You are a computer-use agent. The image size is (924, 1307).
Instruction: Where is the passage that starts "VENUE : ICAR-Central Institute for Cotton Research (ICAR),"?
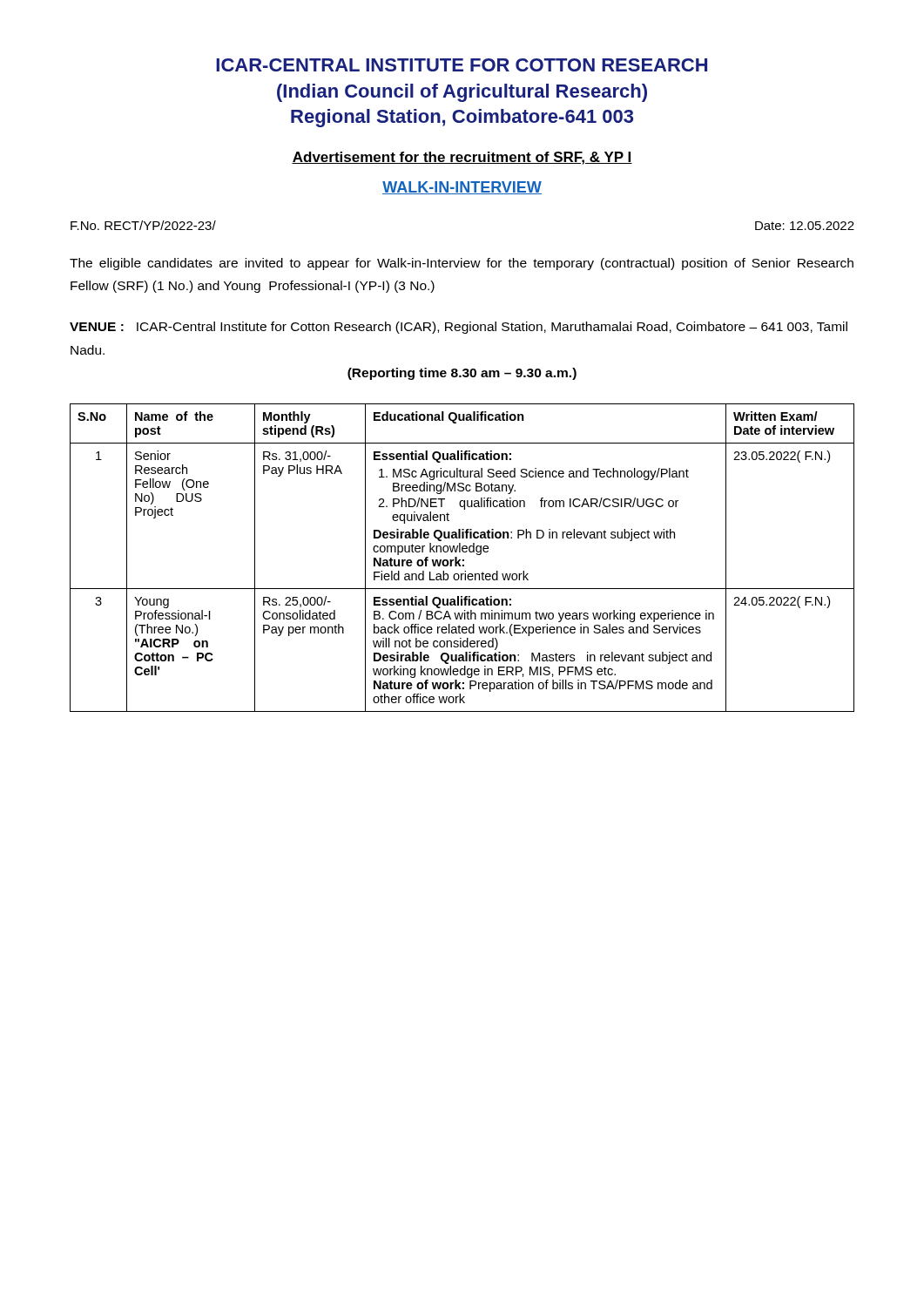pyautogui.click(x=459, y=328)
